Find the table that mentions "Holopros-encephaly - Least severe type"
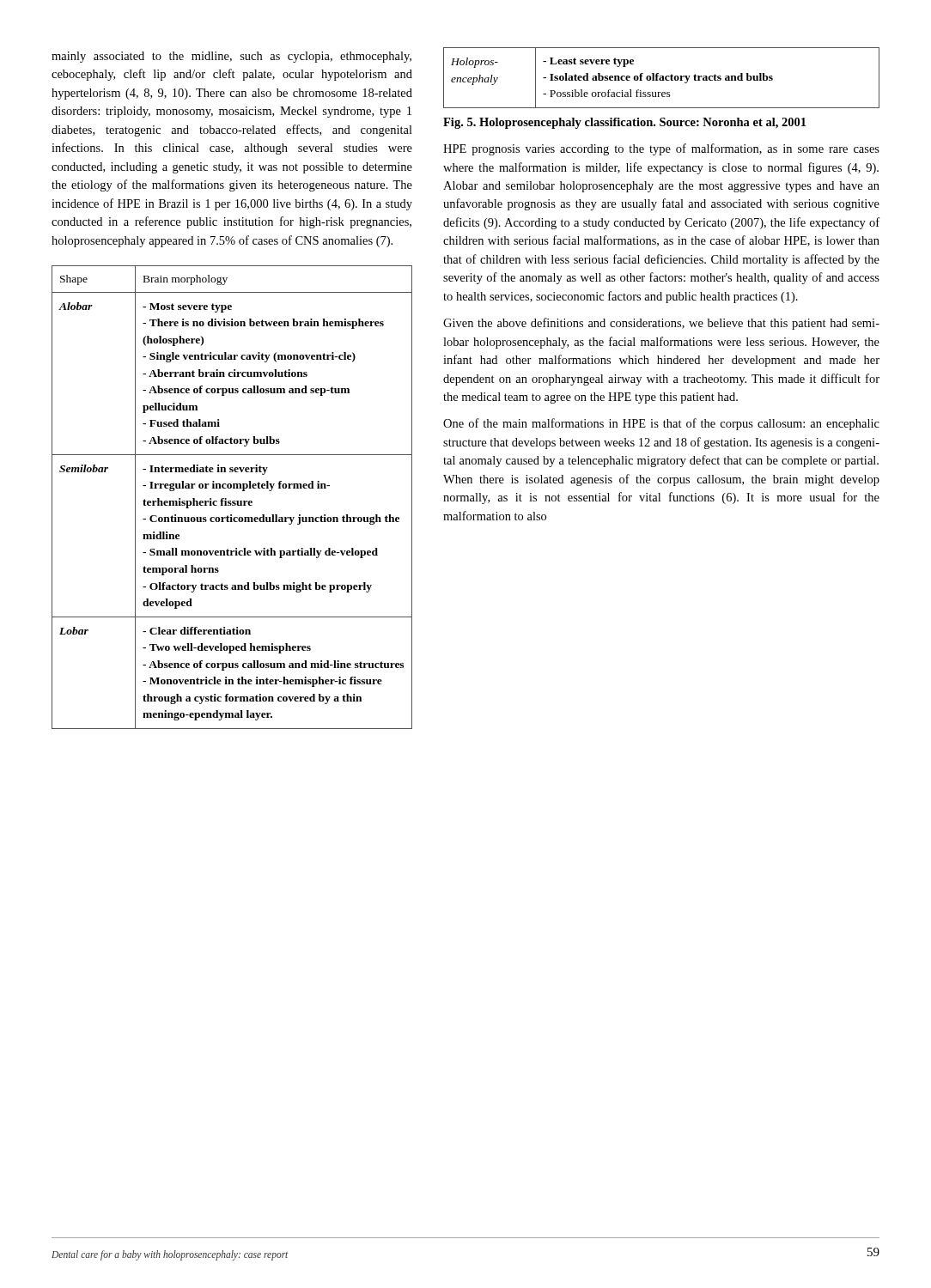The width and height of the screenshot is (931, 1288). coord(661,78)
